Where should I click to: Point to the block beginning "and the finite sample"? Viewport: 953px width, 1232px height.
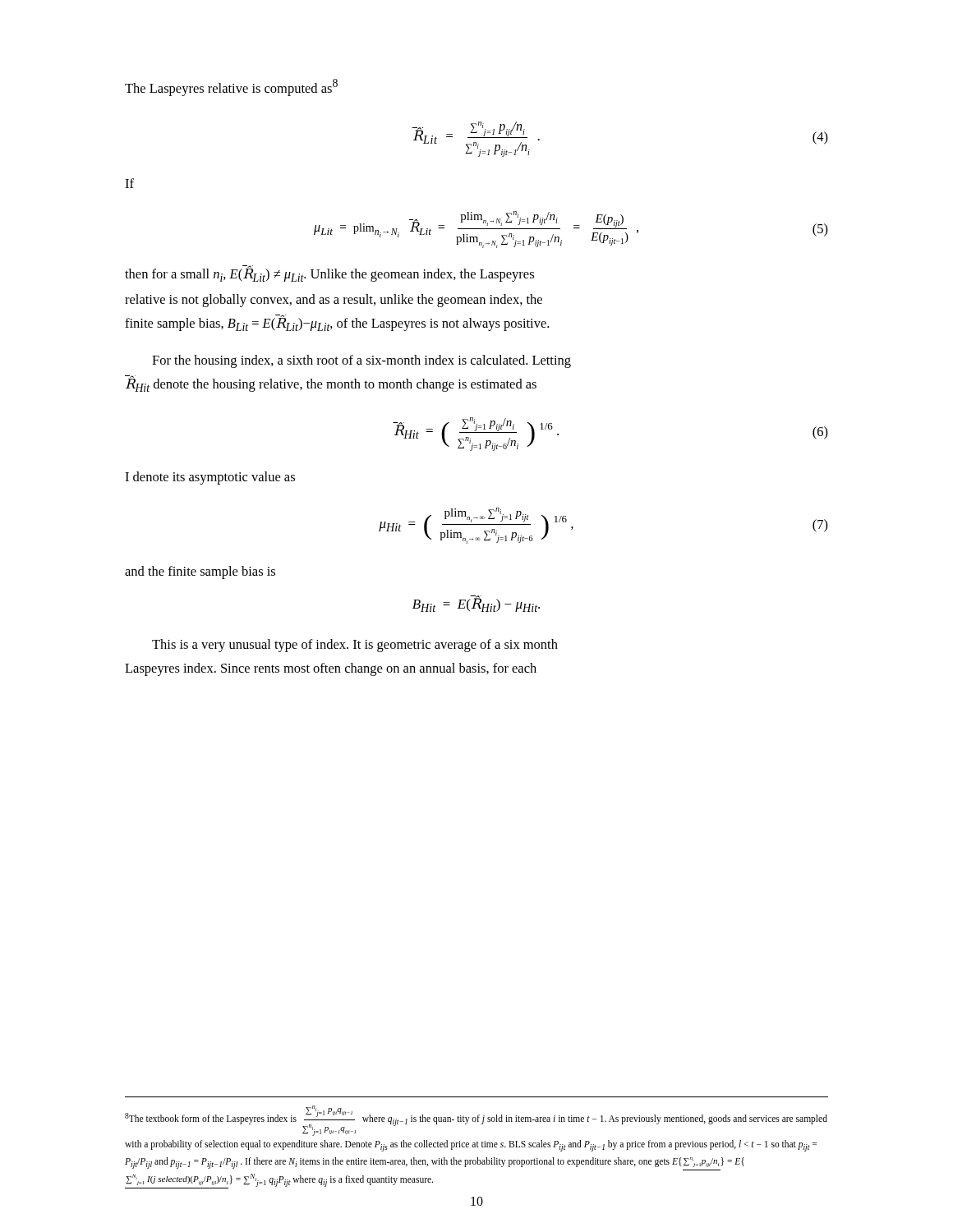coord(200,571)
